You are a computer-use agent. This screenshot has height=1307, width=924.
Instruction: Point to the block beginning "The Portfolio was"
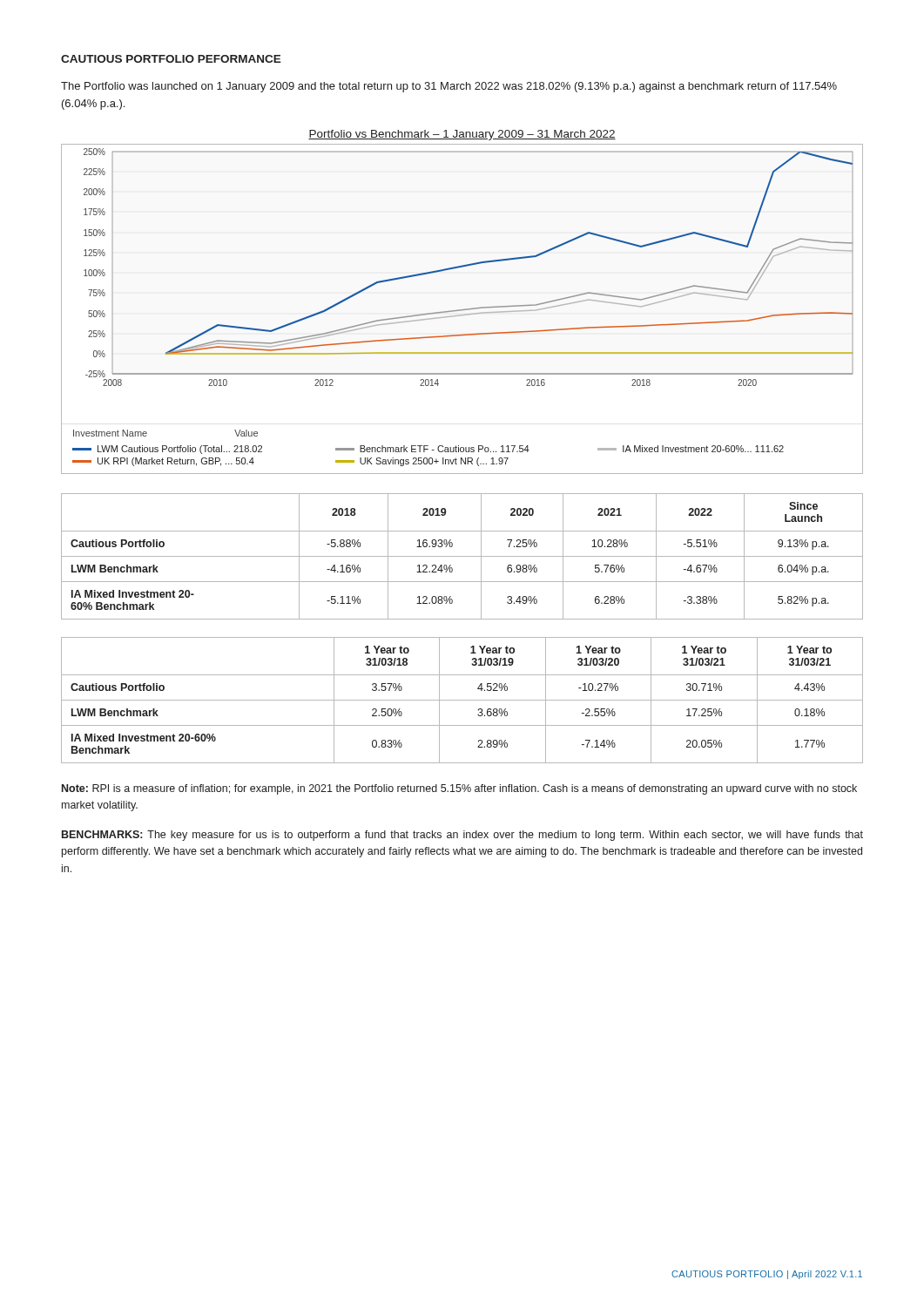pos(449,94)
